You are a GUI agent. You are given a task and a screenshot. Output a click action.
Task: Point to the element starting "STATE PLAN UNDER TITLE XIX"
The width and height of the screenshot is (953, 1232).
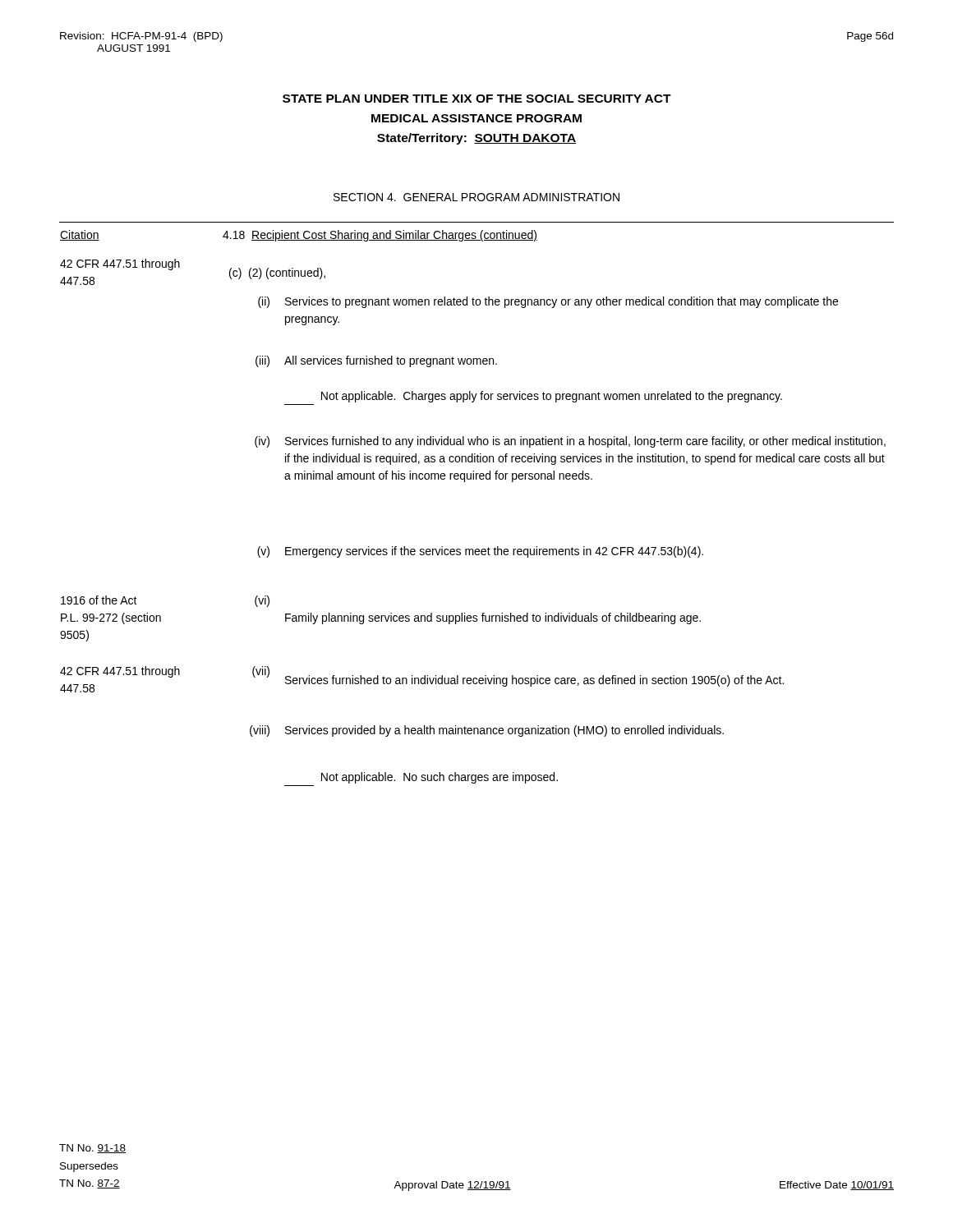click(476, 118)
